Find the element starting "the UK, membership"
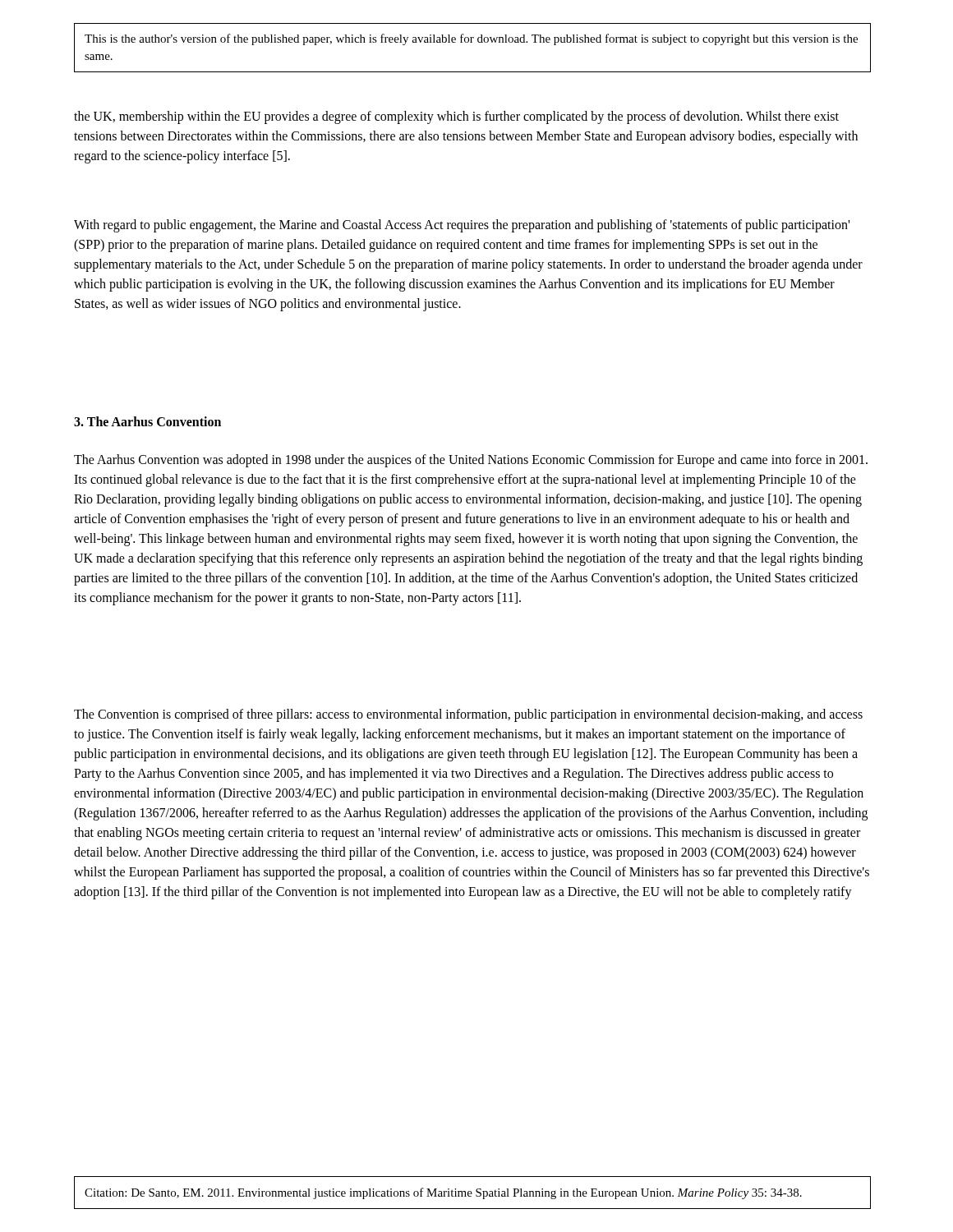The image size is (953, 1232). click(466, 136)
